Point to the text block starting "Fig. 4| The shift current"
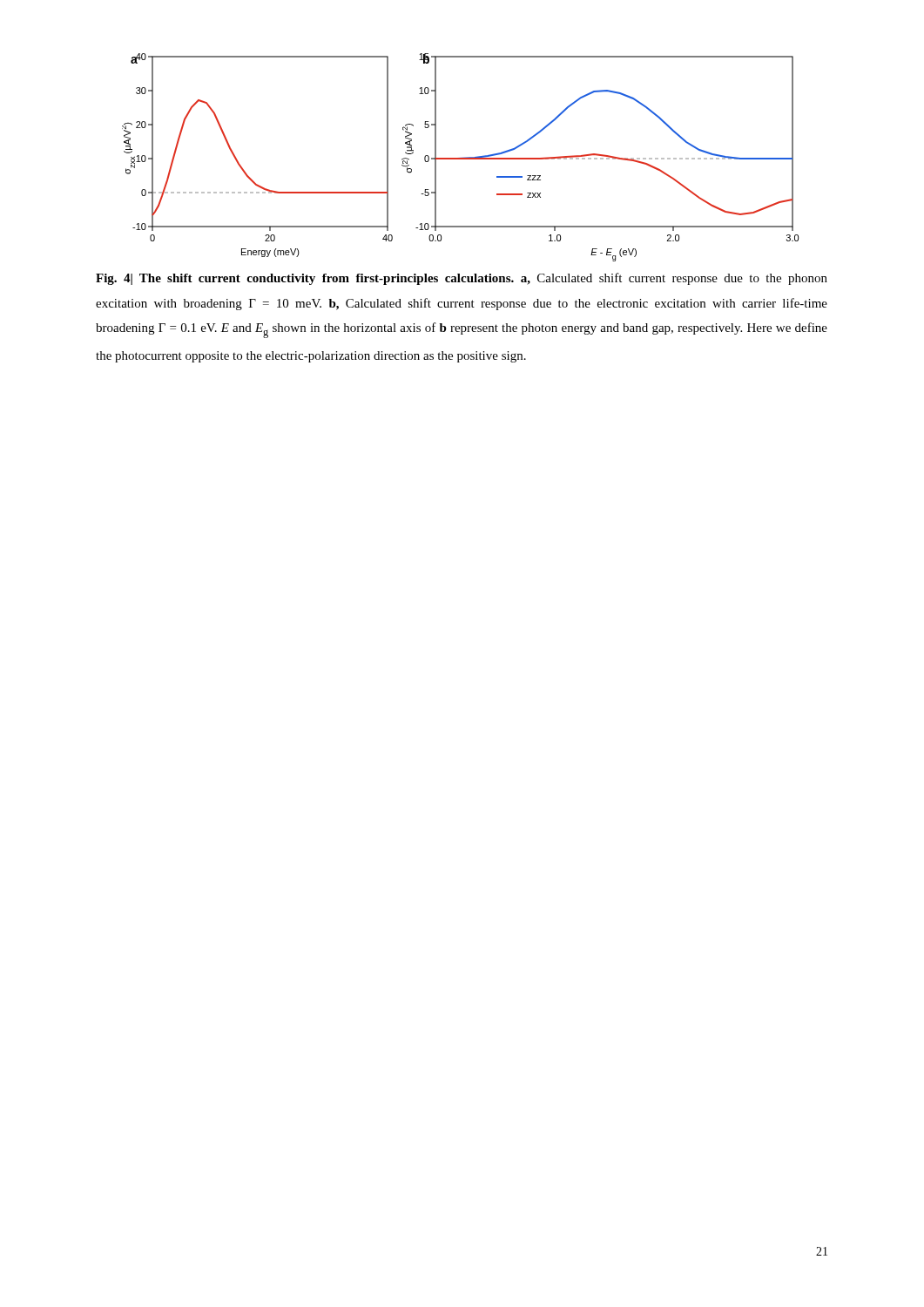Screen dimensions: 1307x924 [x=462, y=317]
